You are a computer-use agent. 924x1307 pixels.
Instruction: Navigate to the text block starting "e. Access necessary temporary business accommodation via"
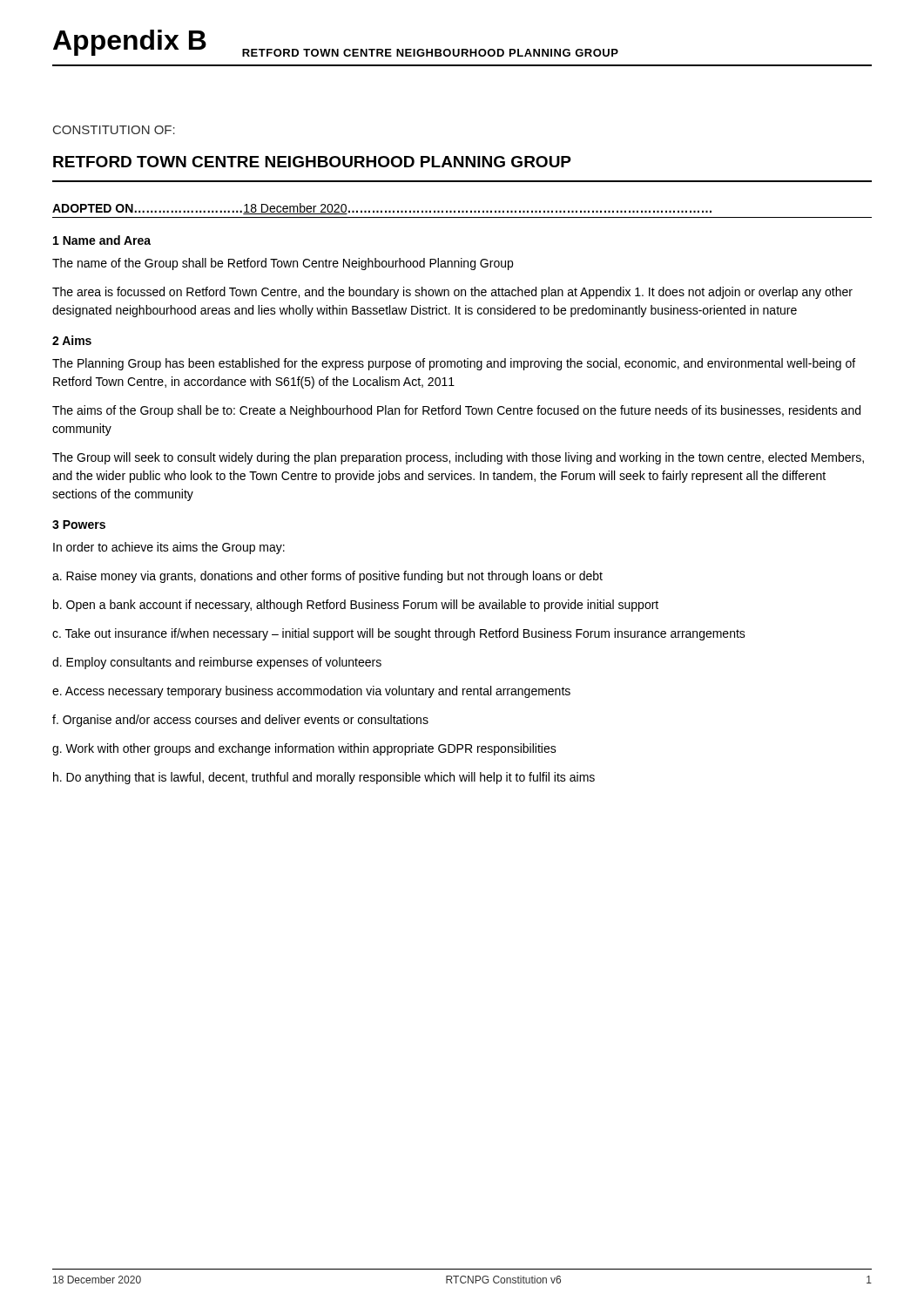311,691
